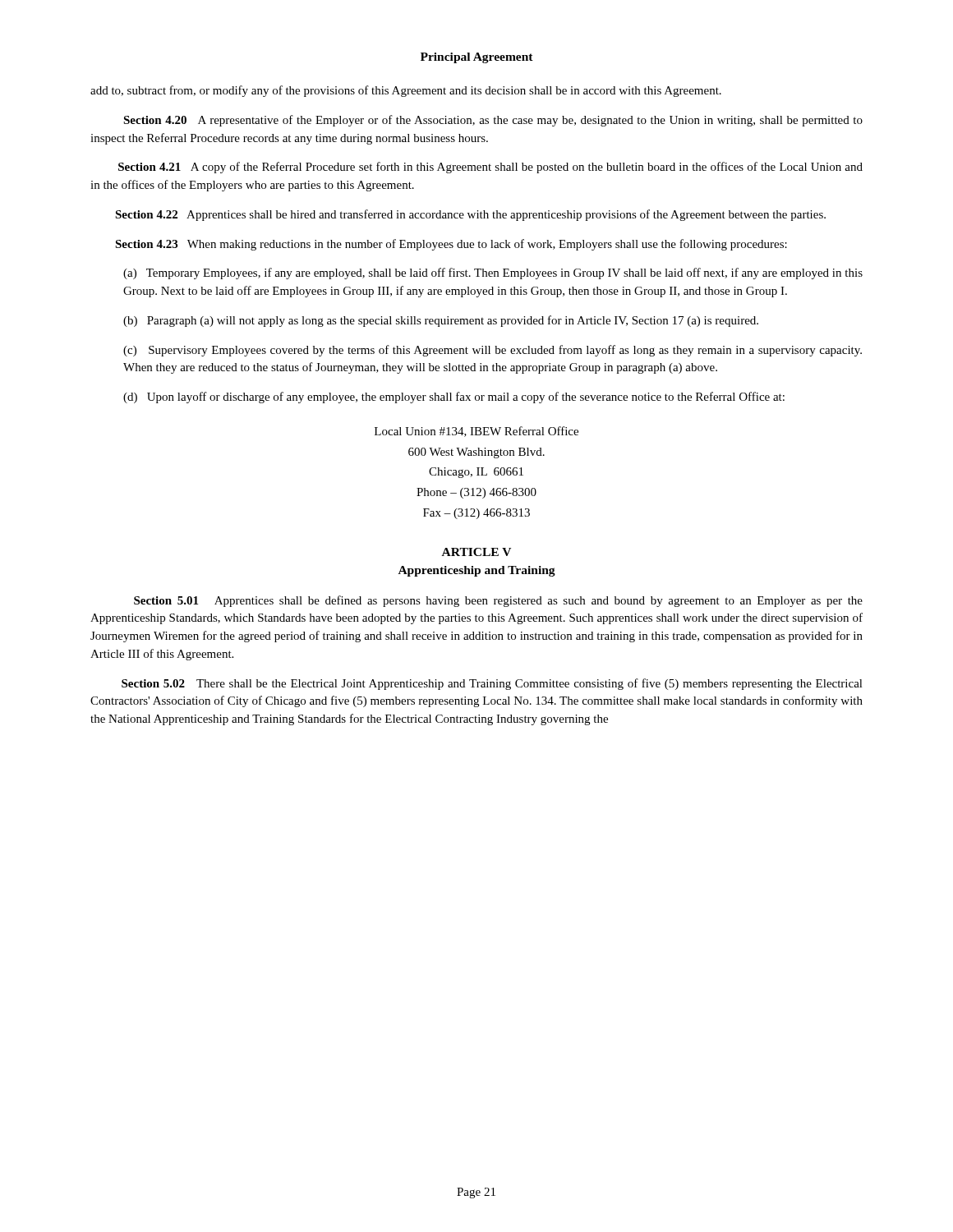Point to the block beginning "Section 5.02 There shall be the"
The width and height of the screenshot is (953, 1232).
pyautogui.click(x=476, y=701)
